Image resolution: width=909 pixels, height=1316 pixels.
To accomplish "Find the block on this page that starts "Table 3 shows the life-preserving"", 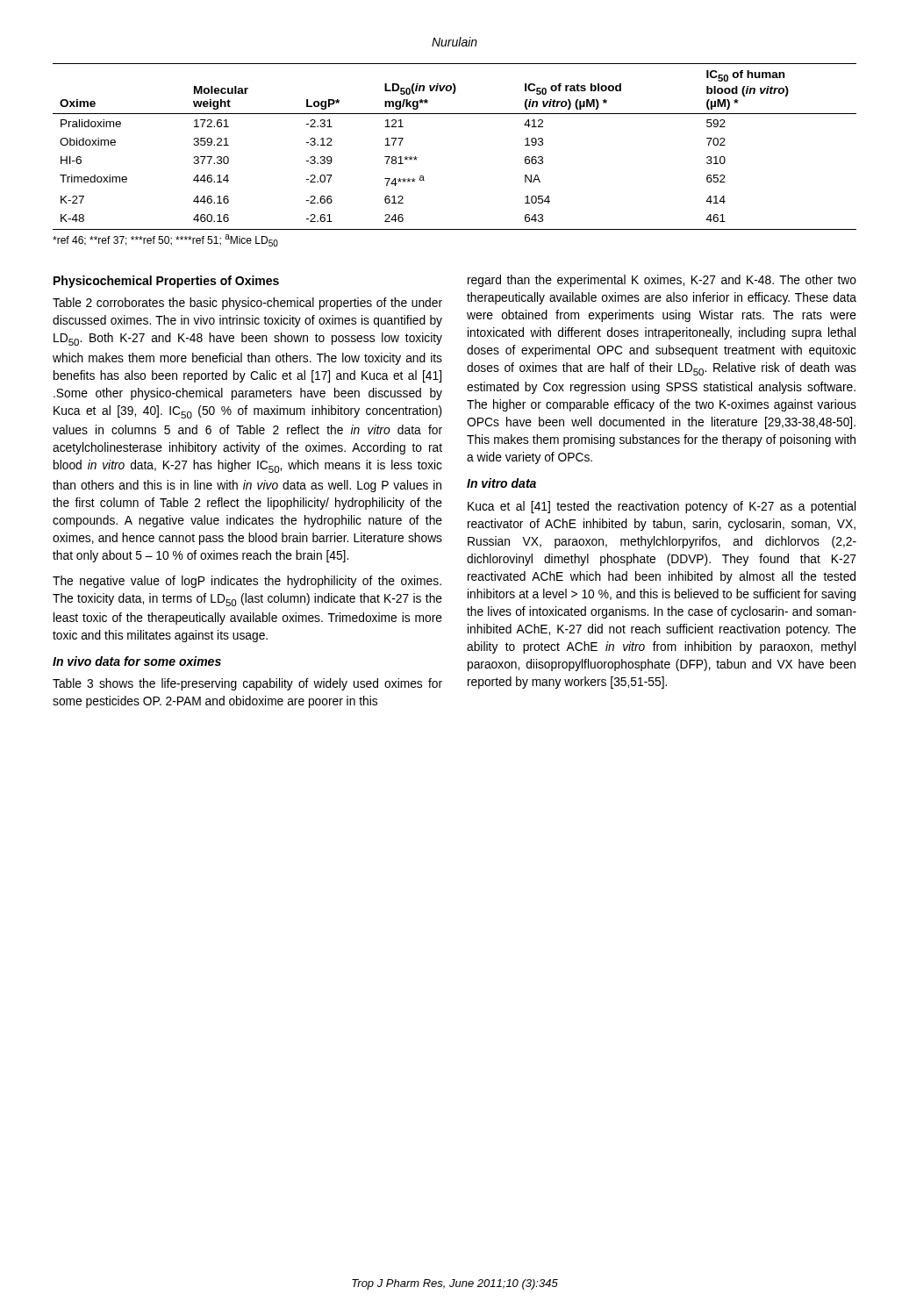I will pyautogui.click(x=247, y=693).
